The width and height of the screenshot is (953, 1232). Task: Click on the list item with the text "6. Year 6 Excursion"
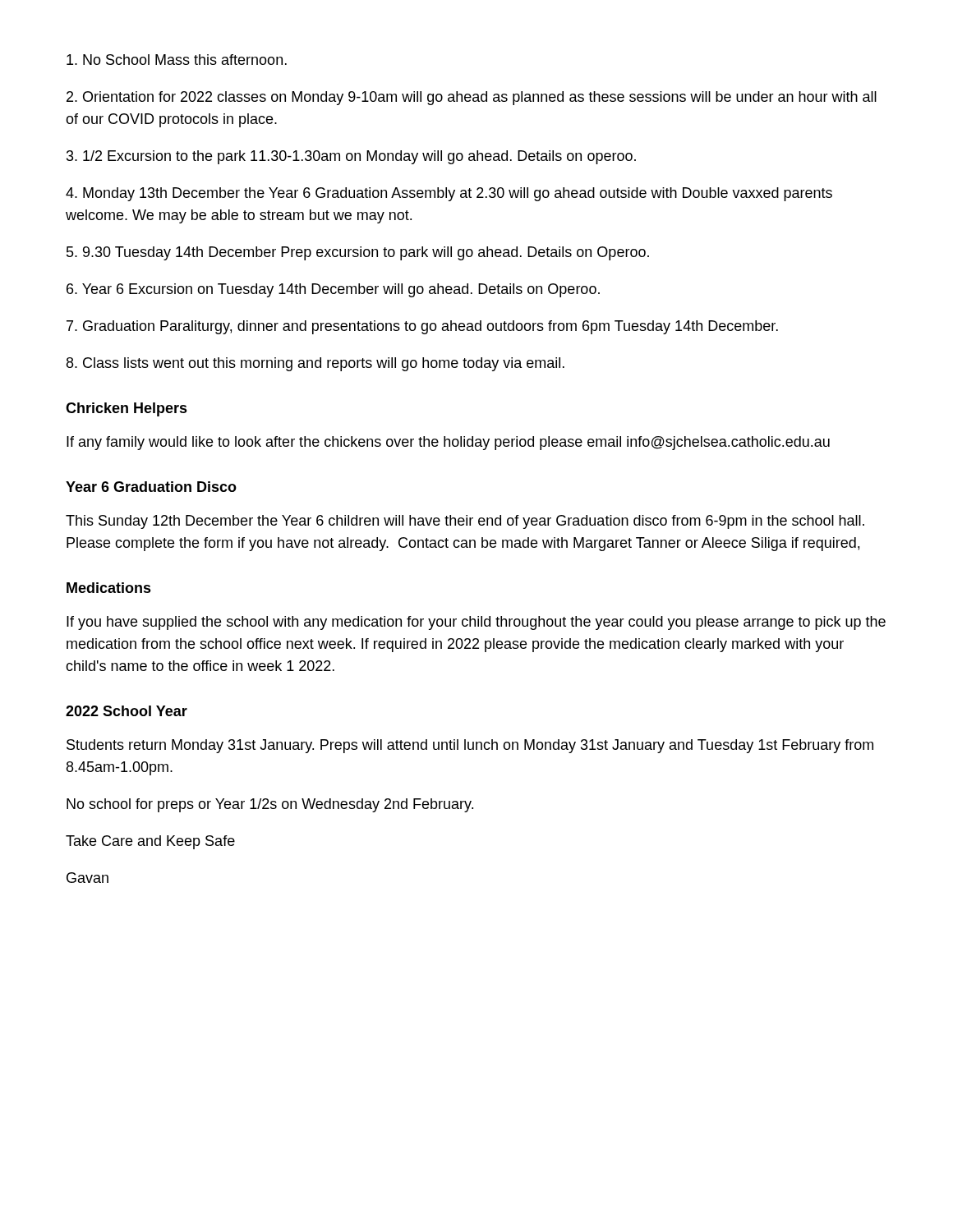(x=333, y=289)
